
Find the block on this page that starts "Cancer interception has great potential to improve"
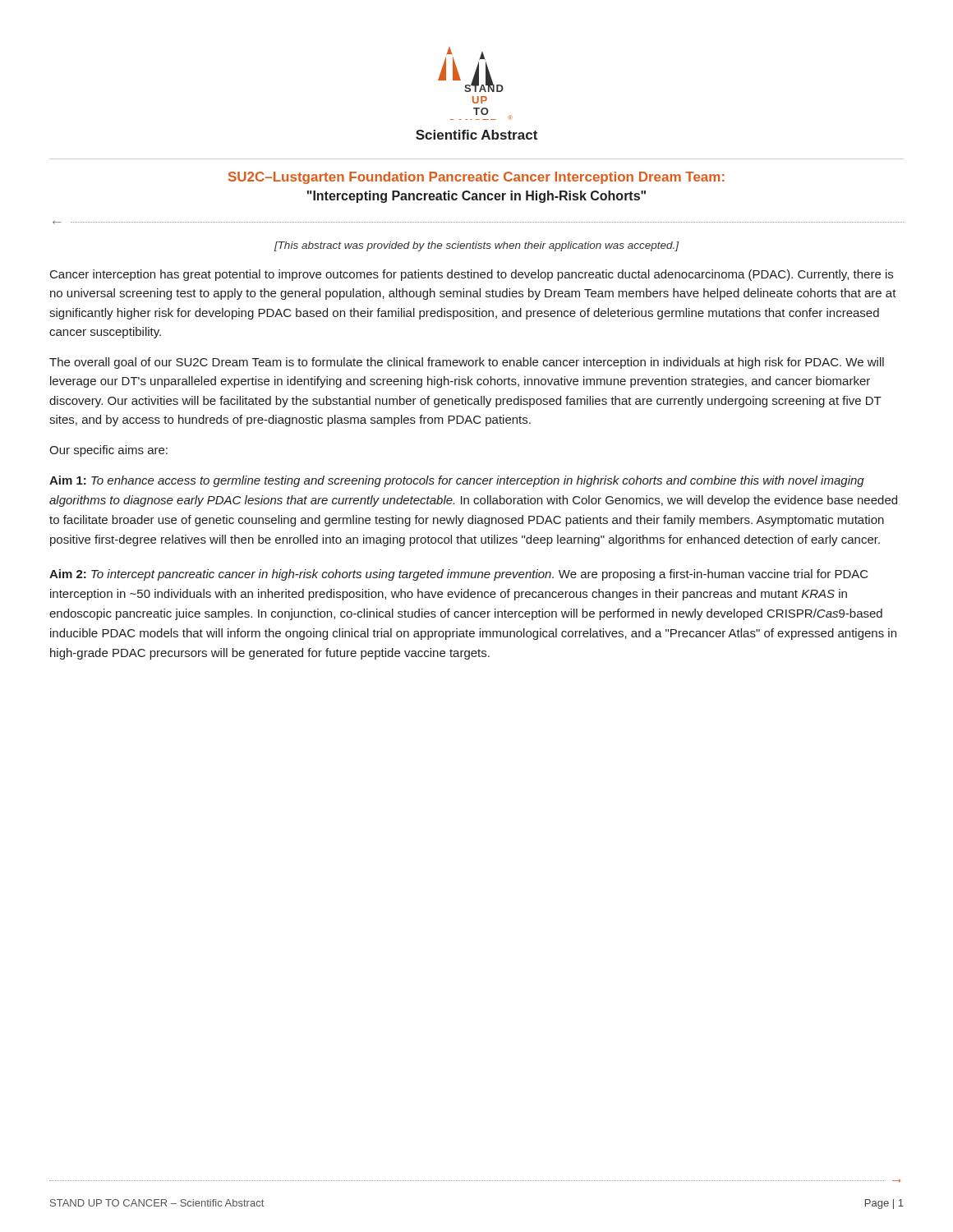473,303
